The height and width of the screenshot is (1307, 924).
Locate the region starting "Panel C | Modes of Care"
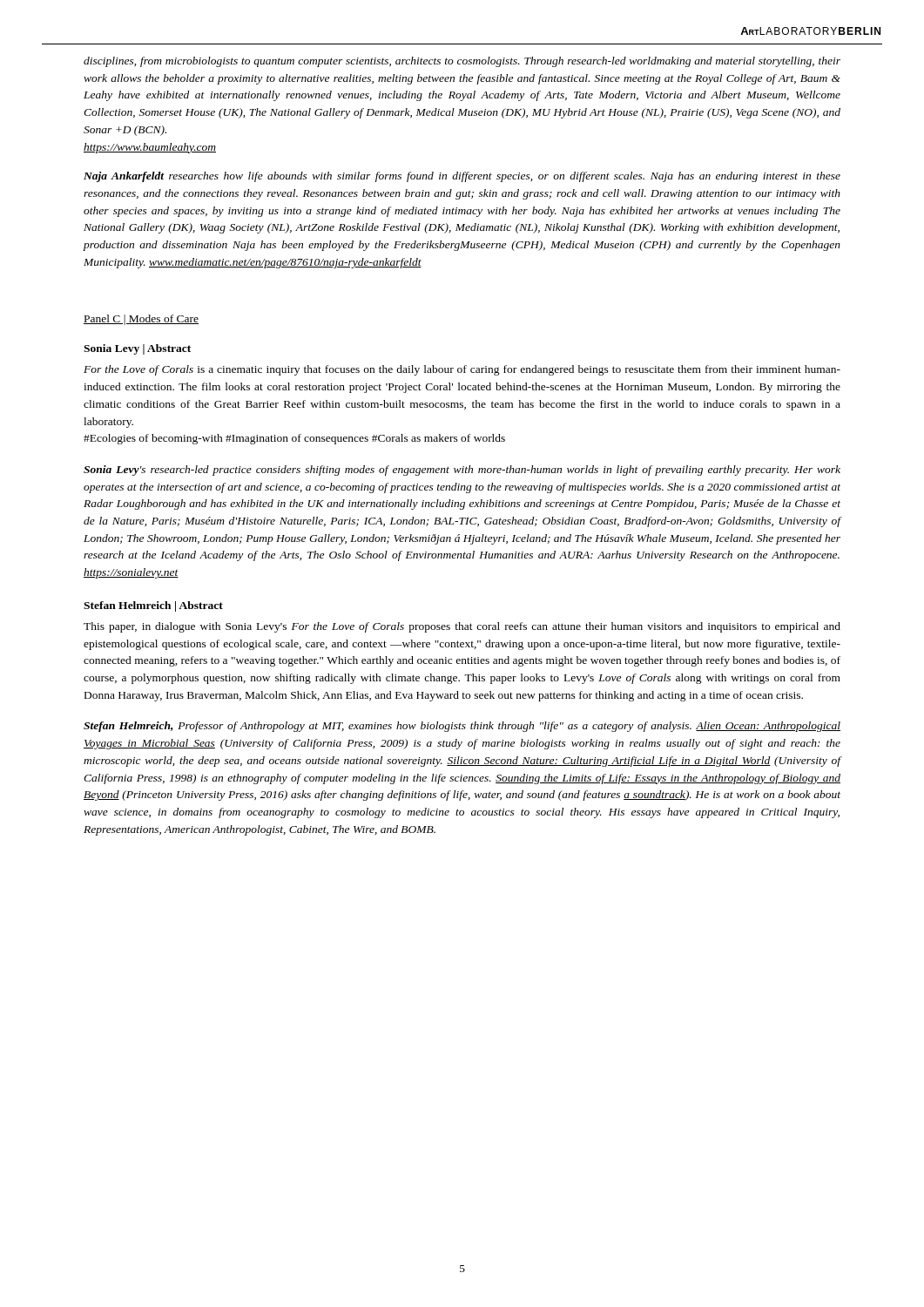click(x=141, y=319)
